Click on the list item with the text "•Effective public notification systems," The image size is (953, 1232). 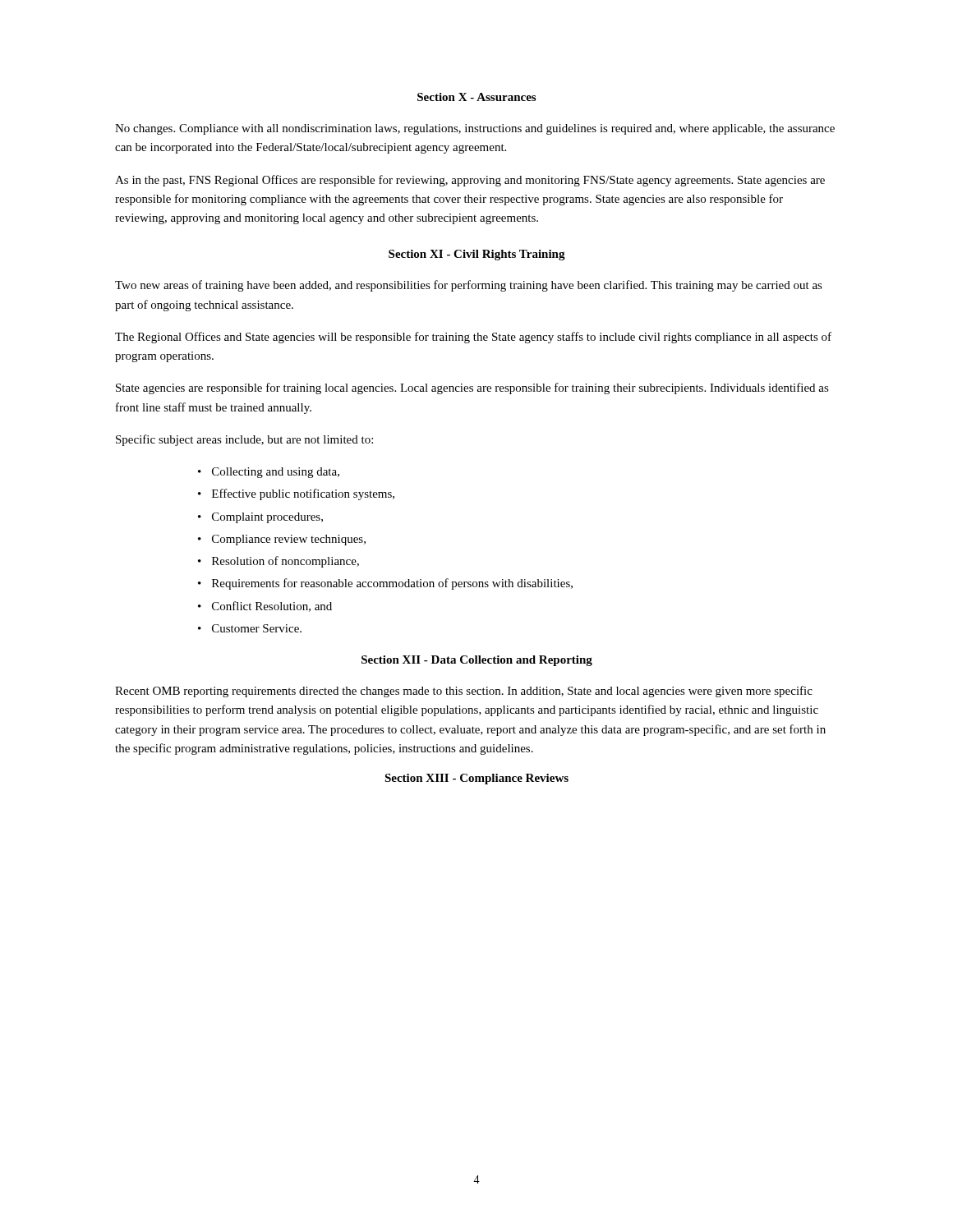296,494
